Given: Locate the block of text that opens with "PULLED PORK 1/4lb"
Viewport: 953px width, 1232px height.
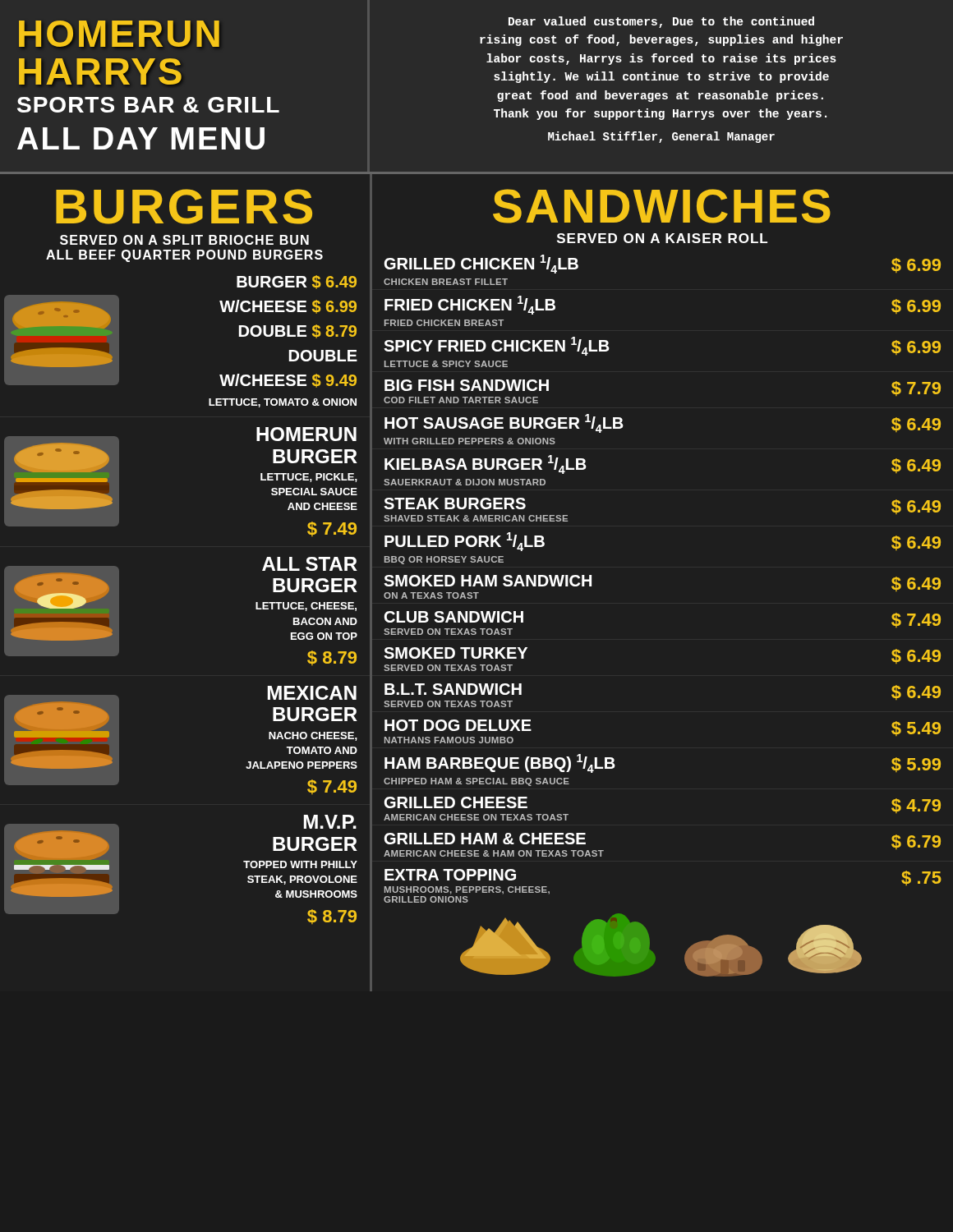Looking at the screenshot, I should 460,542.
